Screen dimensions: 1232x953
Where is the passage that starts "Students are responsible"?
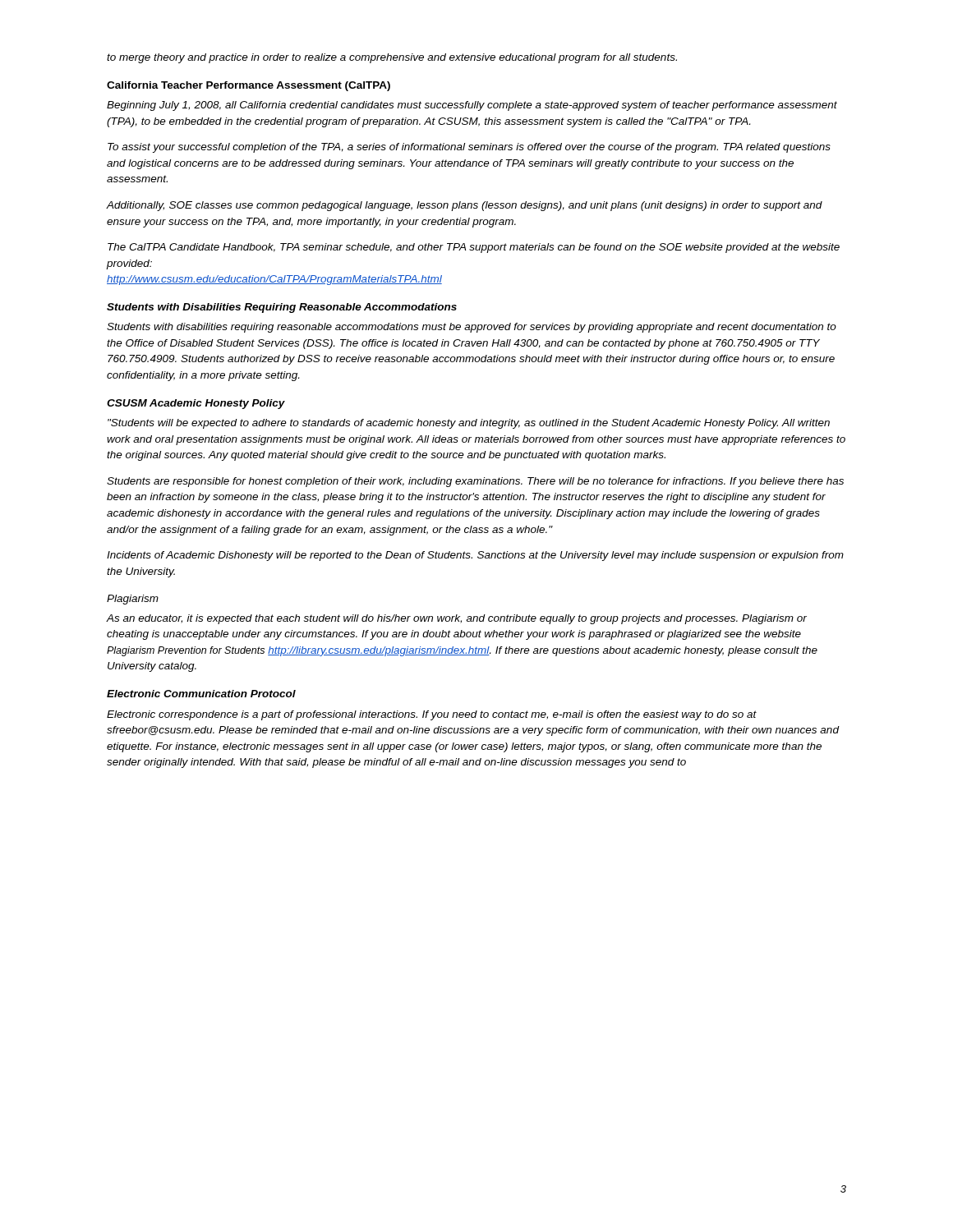pyautogui.click(x=476, y=505)
